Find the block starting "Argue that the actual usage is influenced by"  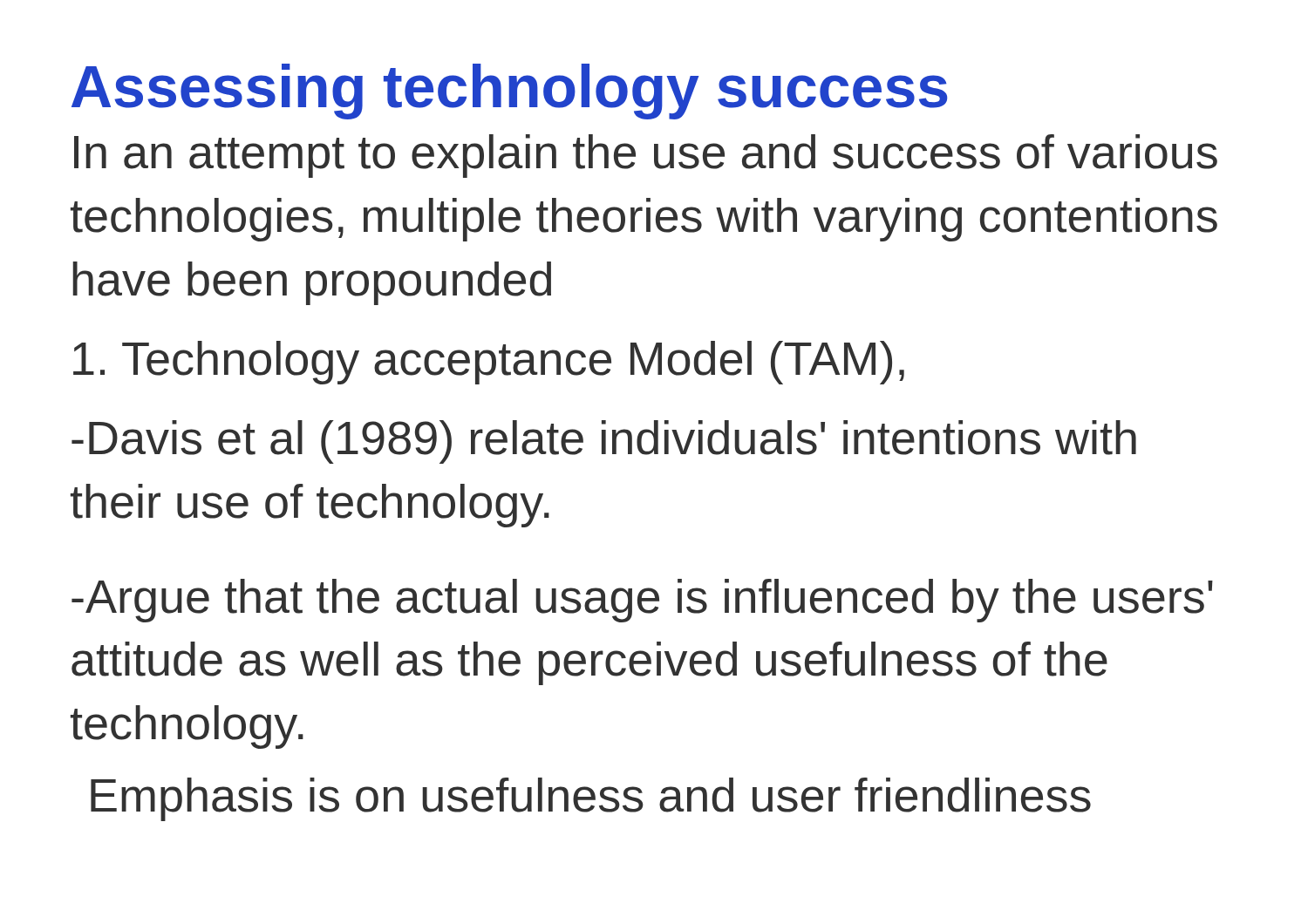642,659
